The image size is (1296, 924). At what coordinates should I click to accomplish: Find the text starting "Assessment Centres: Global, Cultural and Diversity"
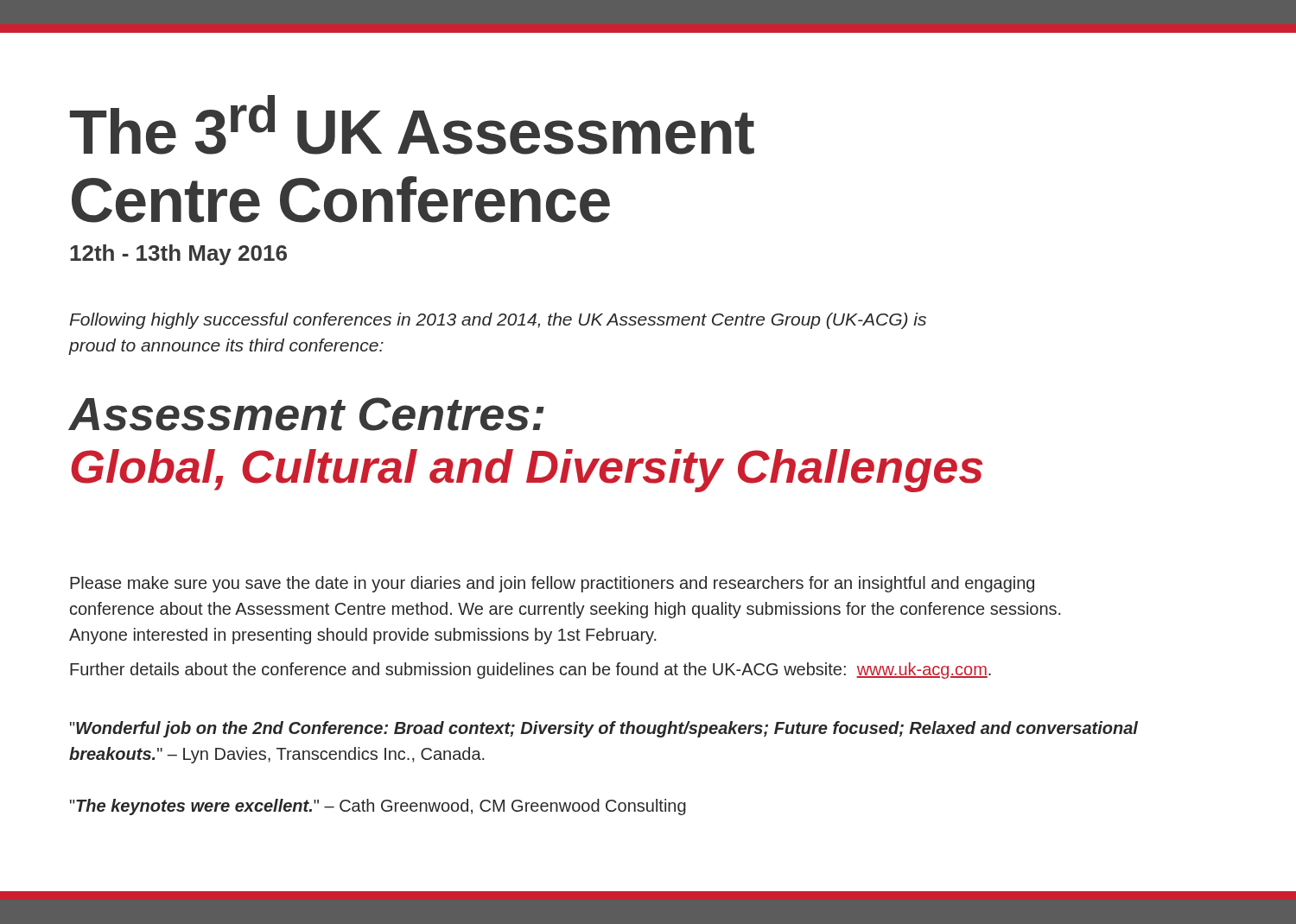point(648,441)
